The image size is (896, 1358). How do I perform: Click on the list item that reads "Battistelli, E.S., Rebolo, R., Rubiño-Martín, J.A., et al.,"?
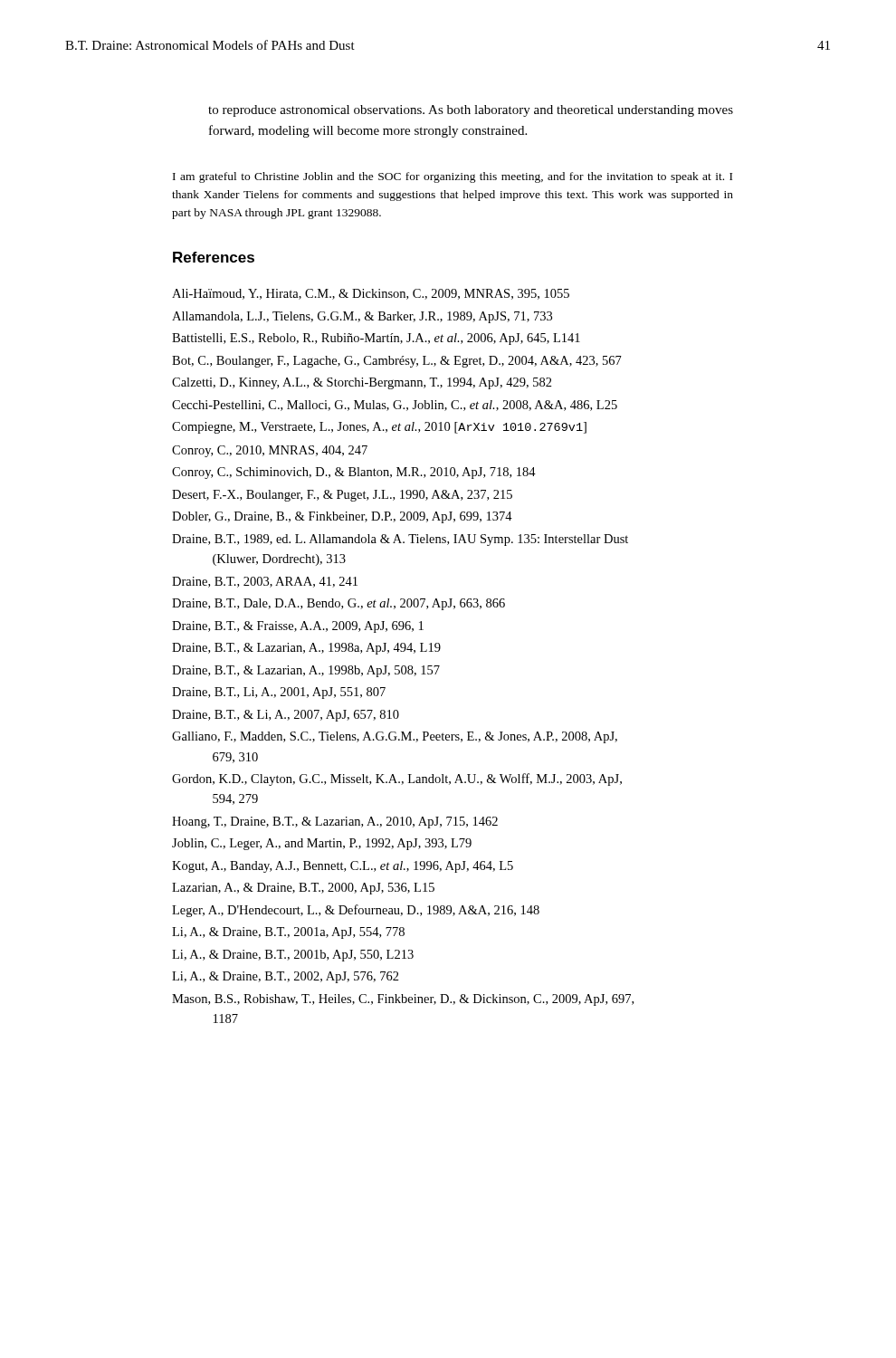[376, 338]
